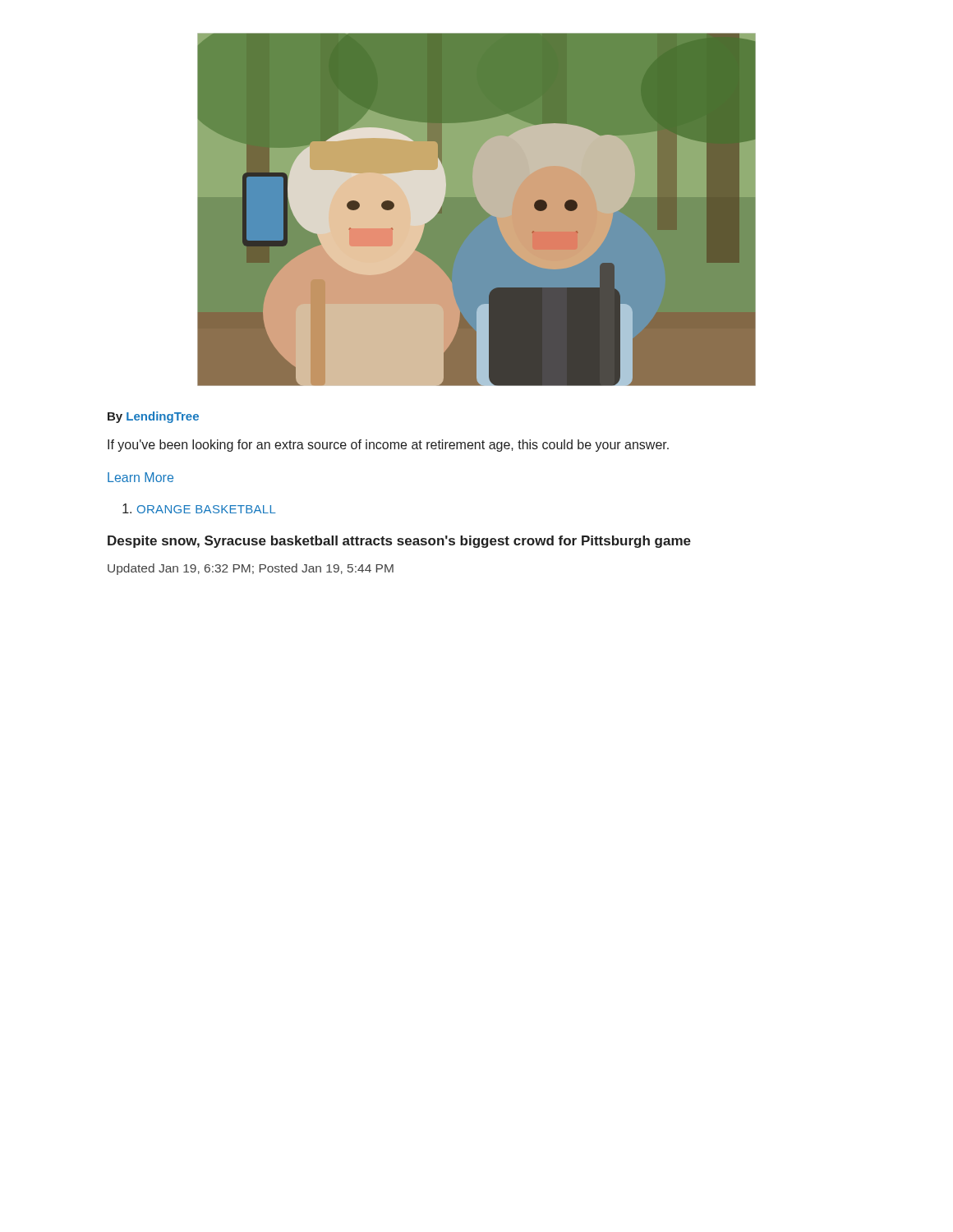
Task: Click the section header that begins "Despite snow, Syracuse basketball attracts"
Action: 399,541
